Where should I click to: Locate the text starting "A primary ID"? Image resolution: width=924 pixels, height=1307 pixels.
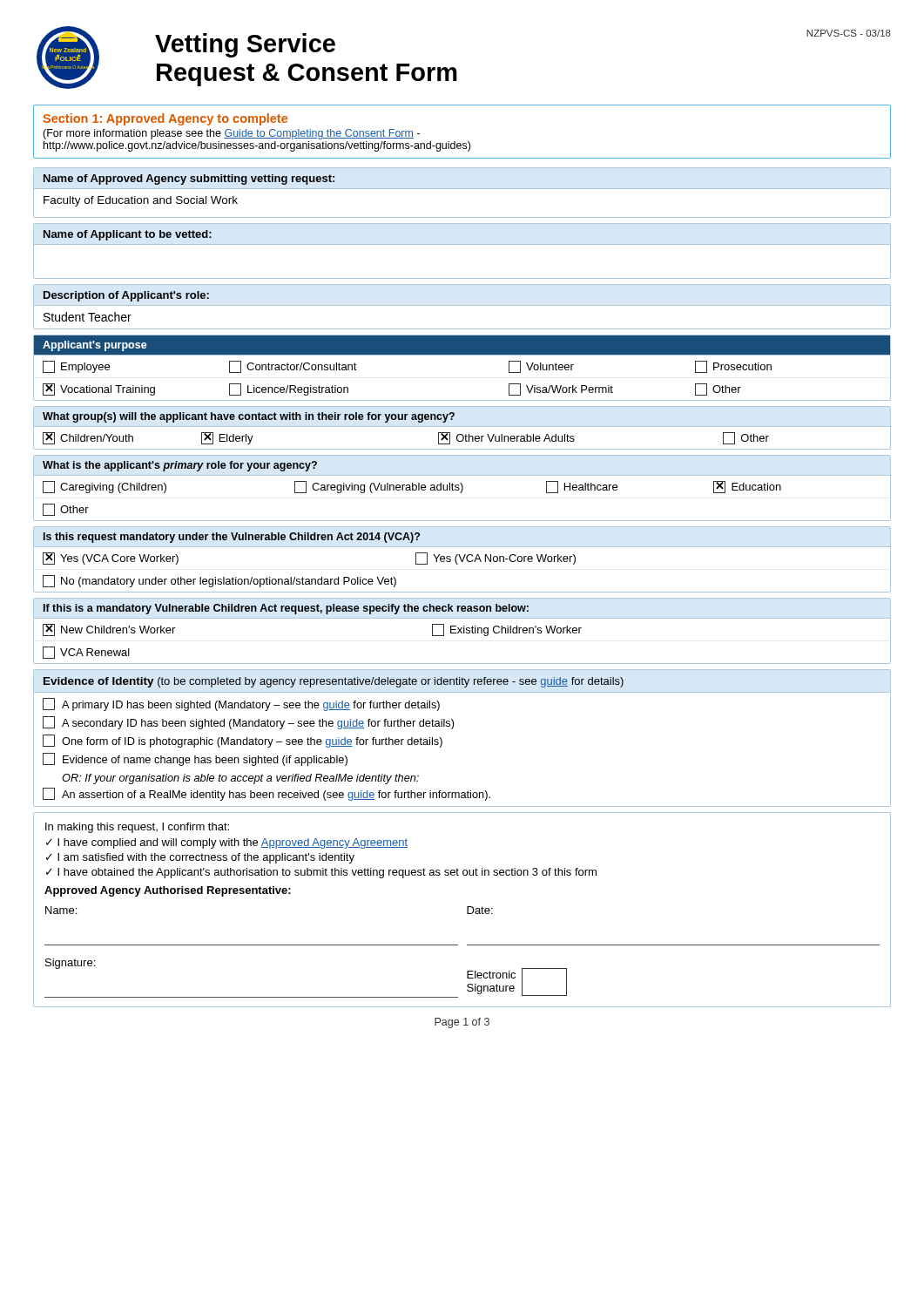click(x=242, y=704)
